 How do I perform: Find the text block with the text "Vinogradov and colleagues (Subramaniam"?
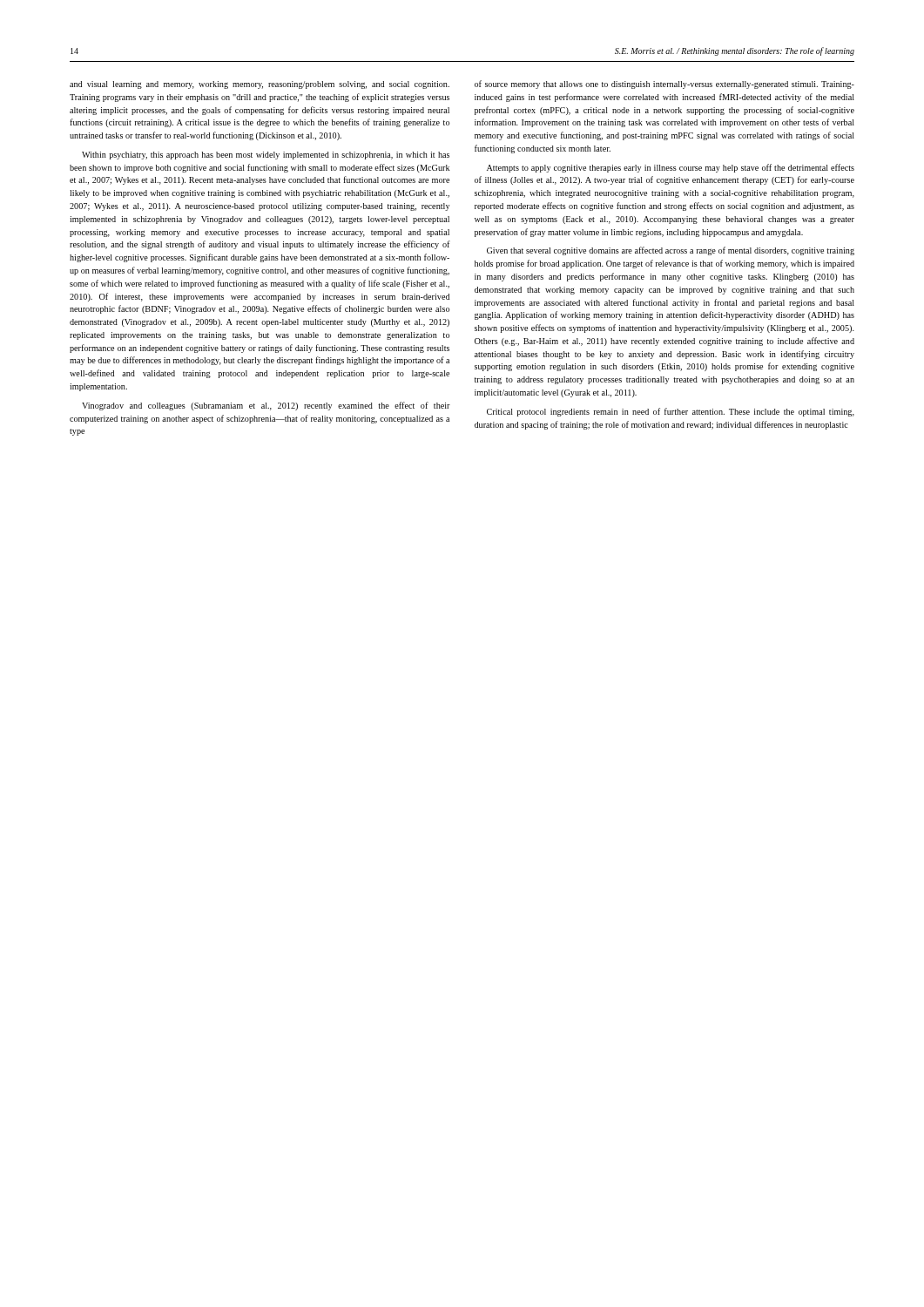pyautogui.click(x=260, y=419)
